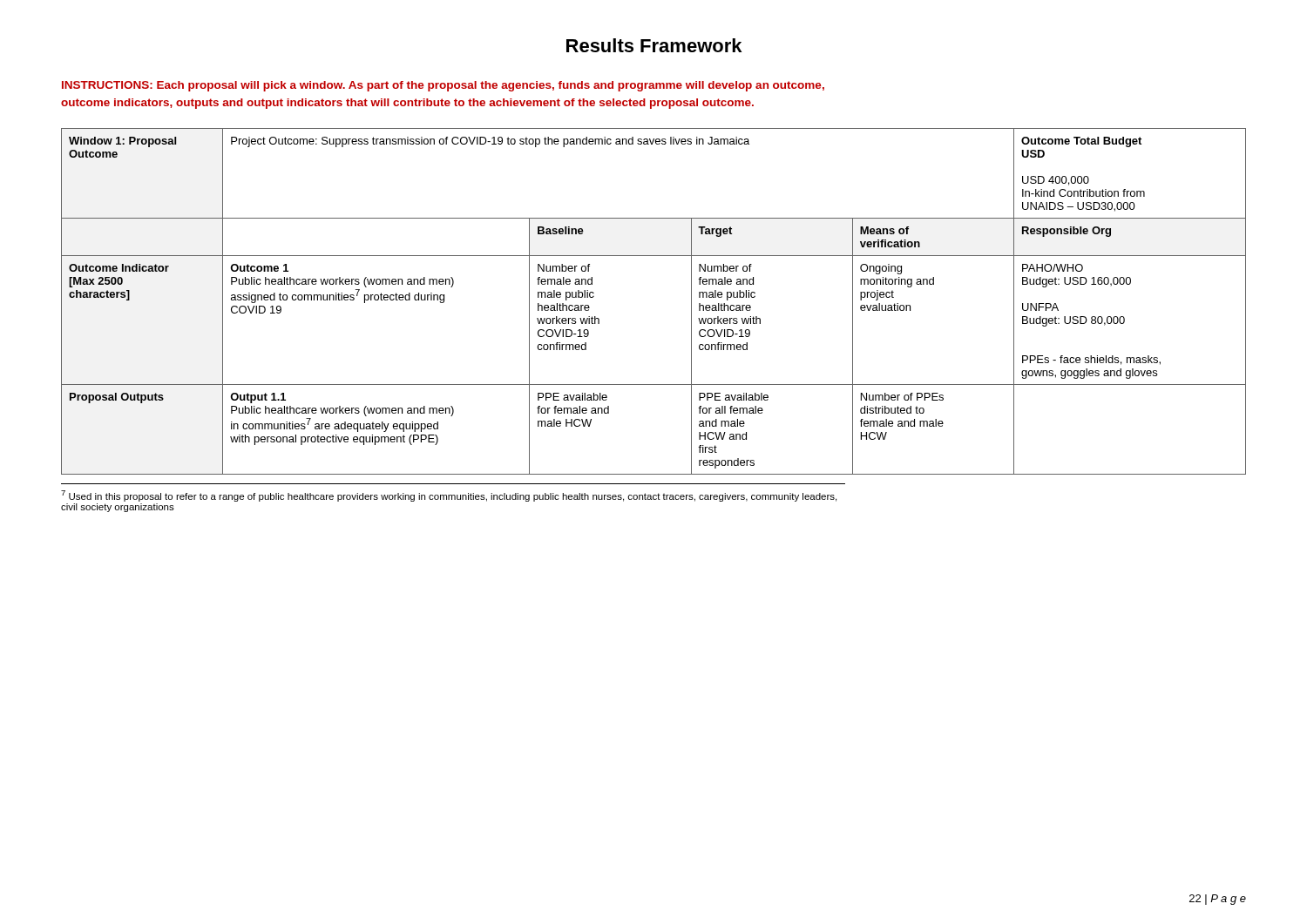Screen dimensions: 924x1307
Task: Select the footnote
Action: click(449, 500)
